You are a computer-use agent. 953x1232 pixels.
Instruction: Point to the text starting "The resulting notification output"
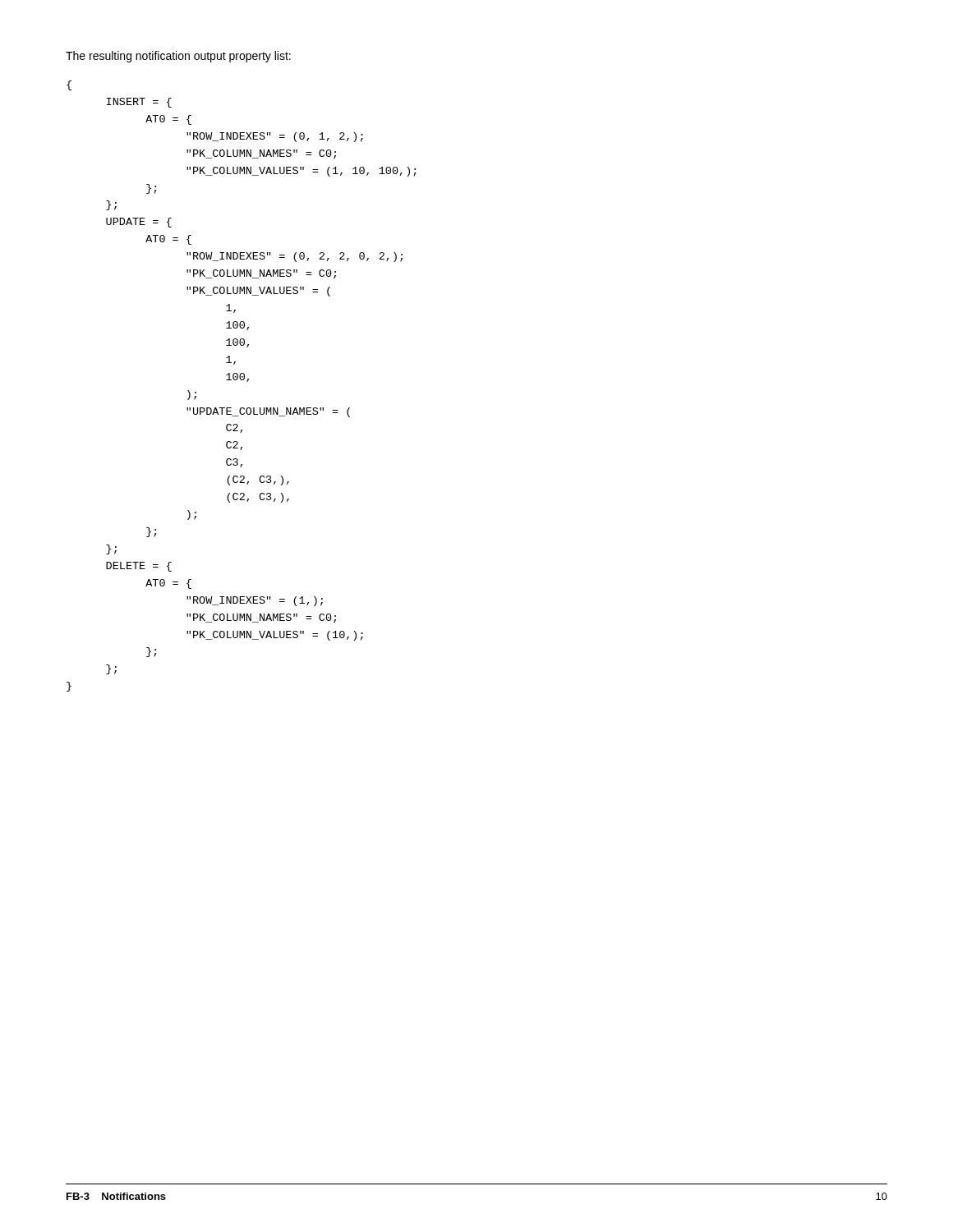(179, 56)
